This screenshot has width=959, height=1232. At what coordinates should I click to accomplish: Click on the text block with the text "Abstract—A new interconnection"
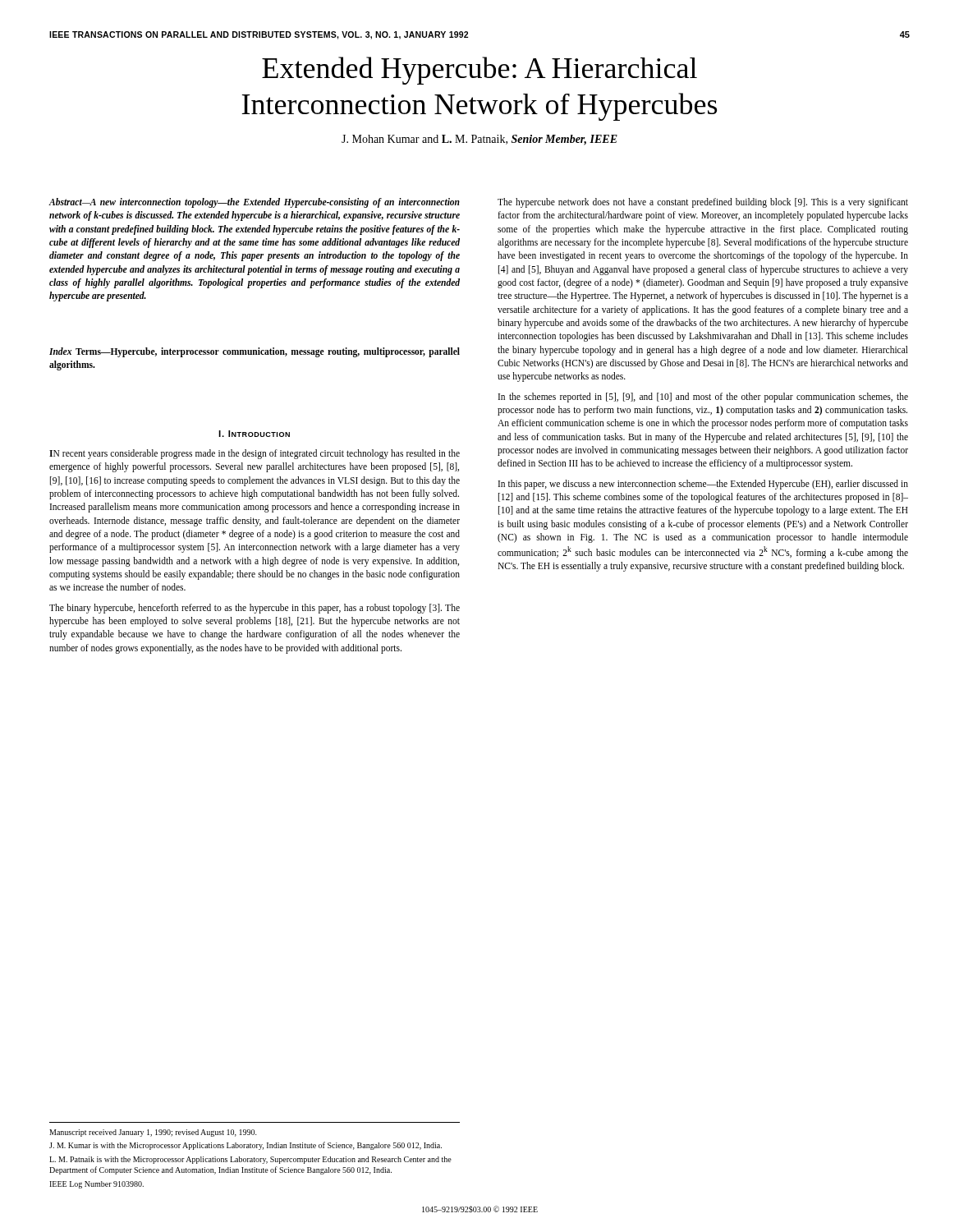pyautogui.click(x=255, y=249)
